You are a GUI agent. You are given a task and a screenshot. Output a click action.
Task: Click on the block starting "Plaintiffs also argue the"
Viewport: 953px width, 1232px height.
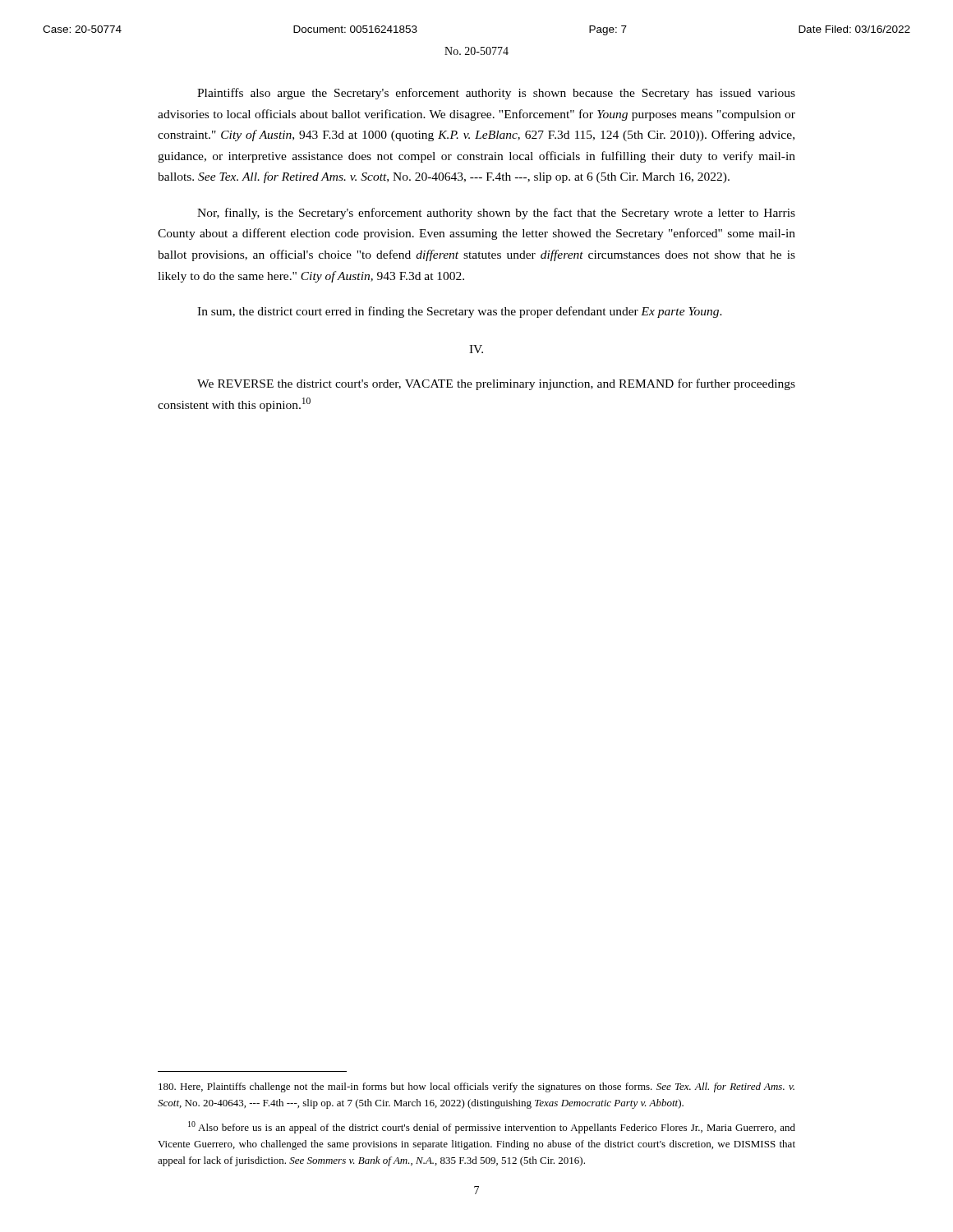(476, 134)
